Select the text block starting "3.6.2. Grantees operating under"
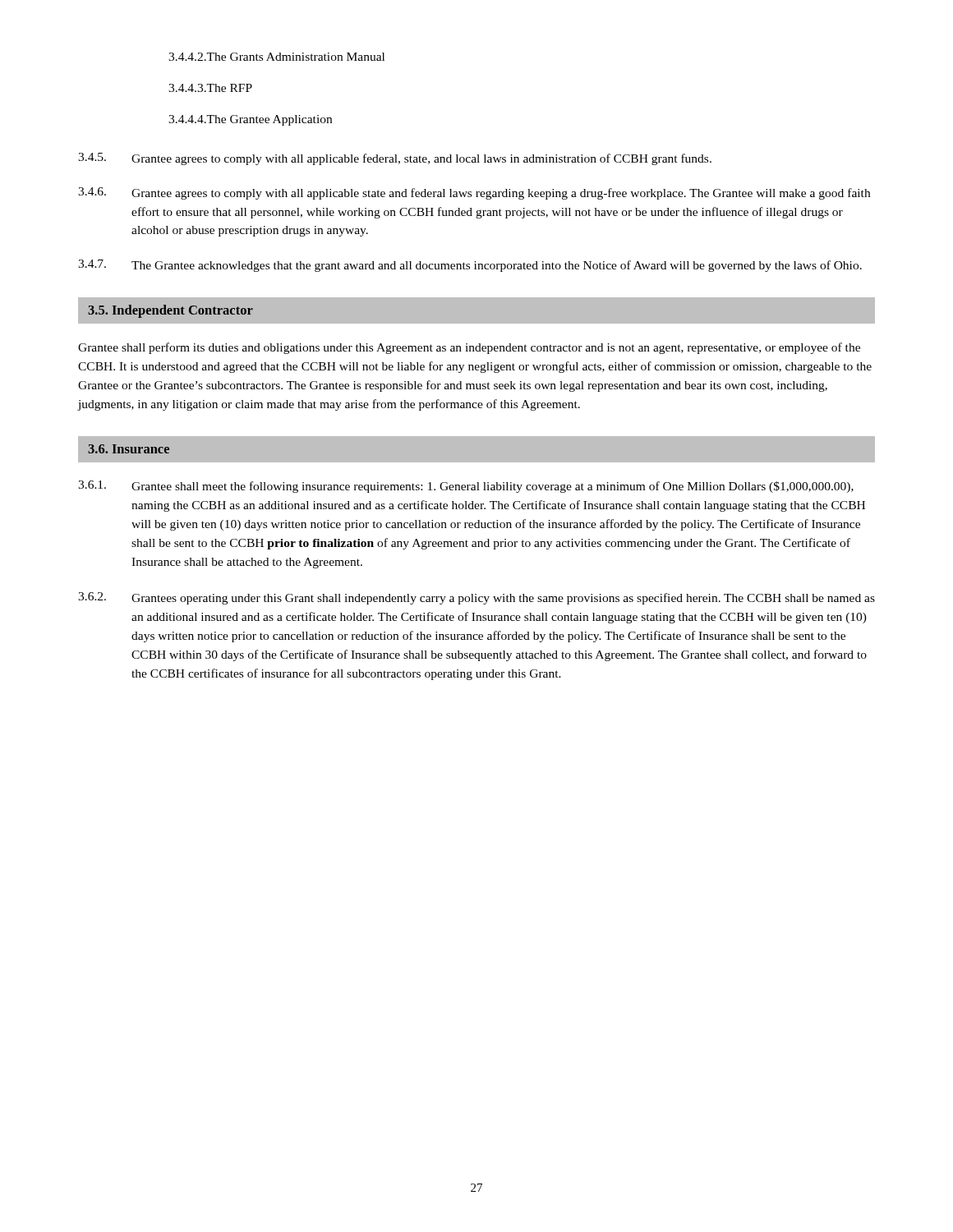Viewport: 953px width, 1232px height. (476, 636)
